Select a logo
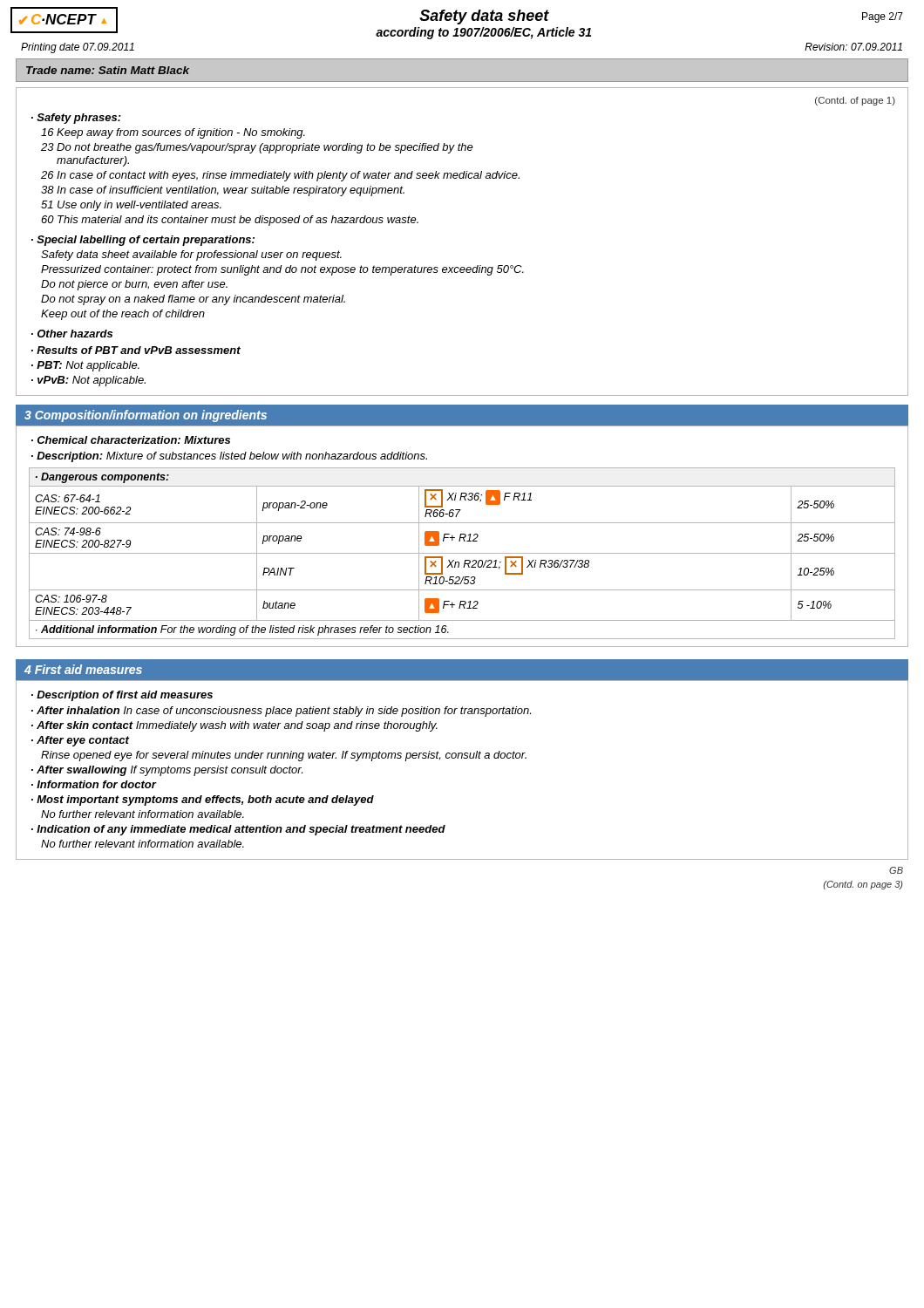 (x=64, y=20)
